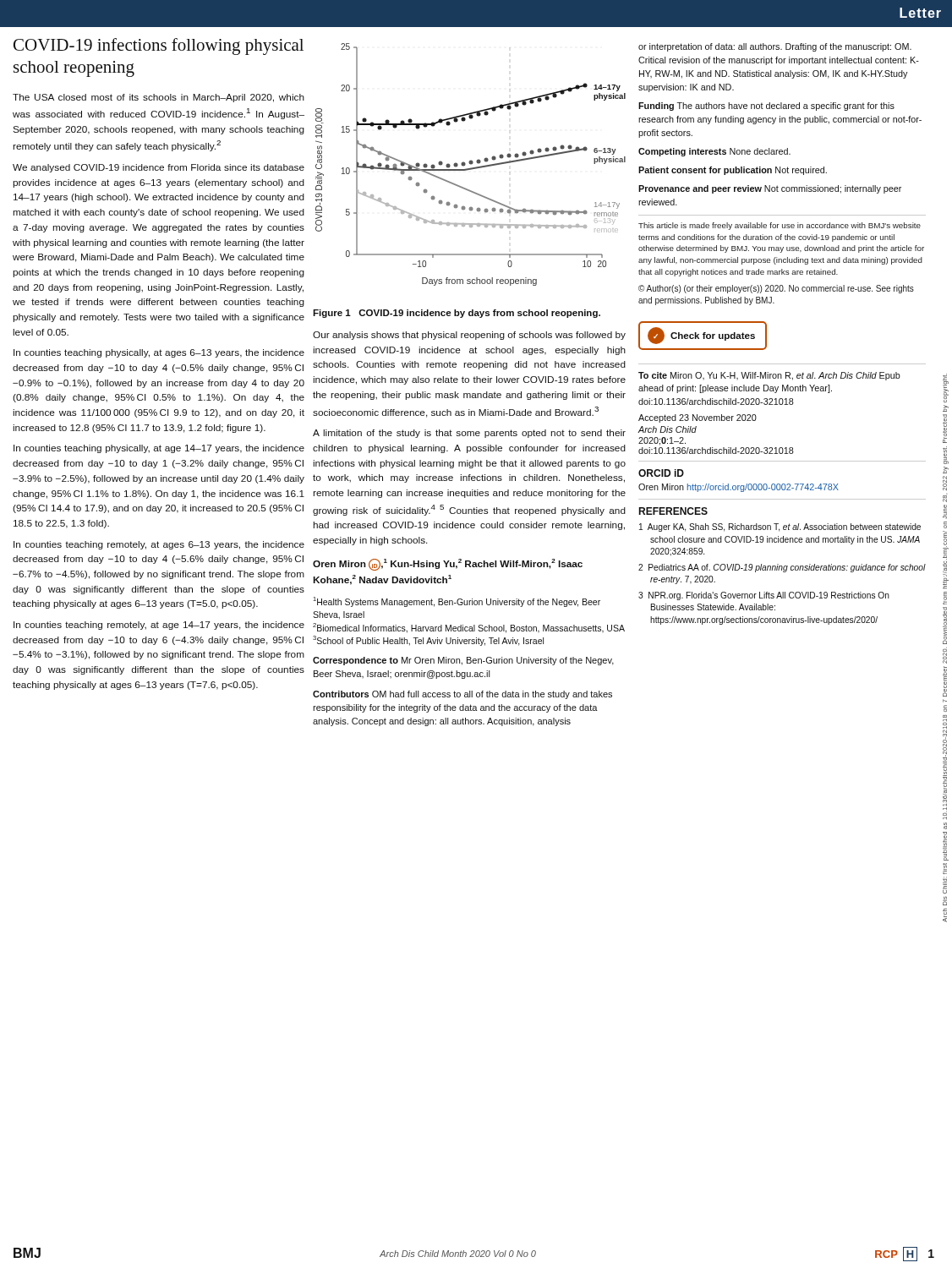Locate the block starting "Provenance and peer review Not"
952x1268 pixels.
(x=770, y=195)
